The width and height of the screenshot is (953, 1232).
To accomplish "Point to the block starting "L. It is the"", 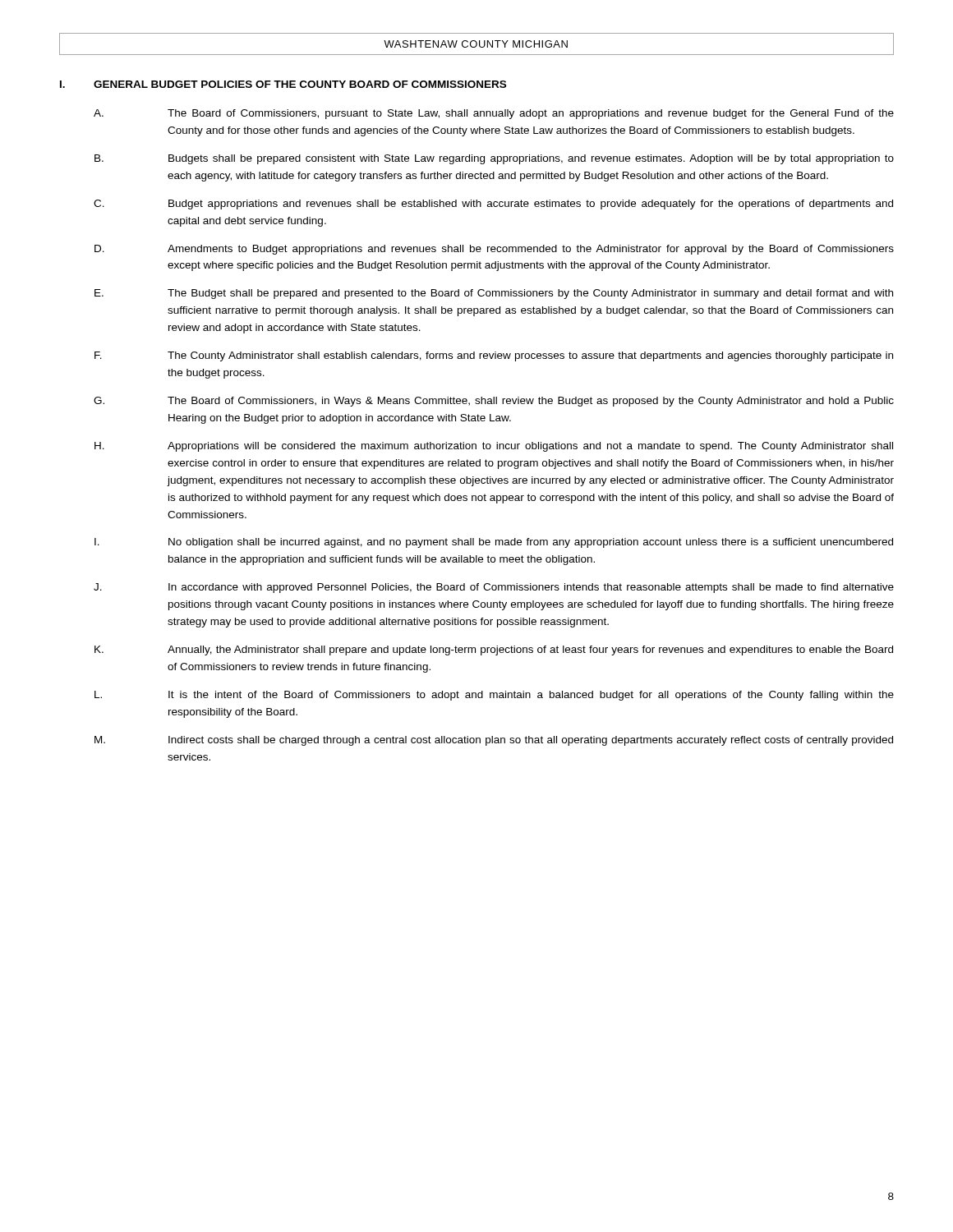I will pos(476,704).
